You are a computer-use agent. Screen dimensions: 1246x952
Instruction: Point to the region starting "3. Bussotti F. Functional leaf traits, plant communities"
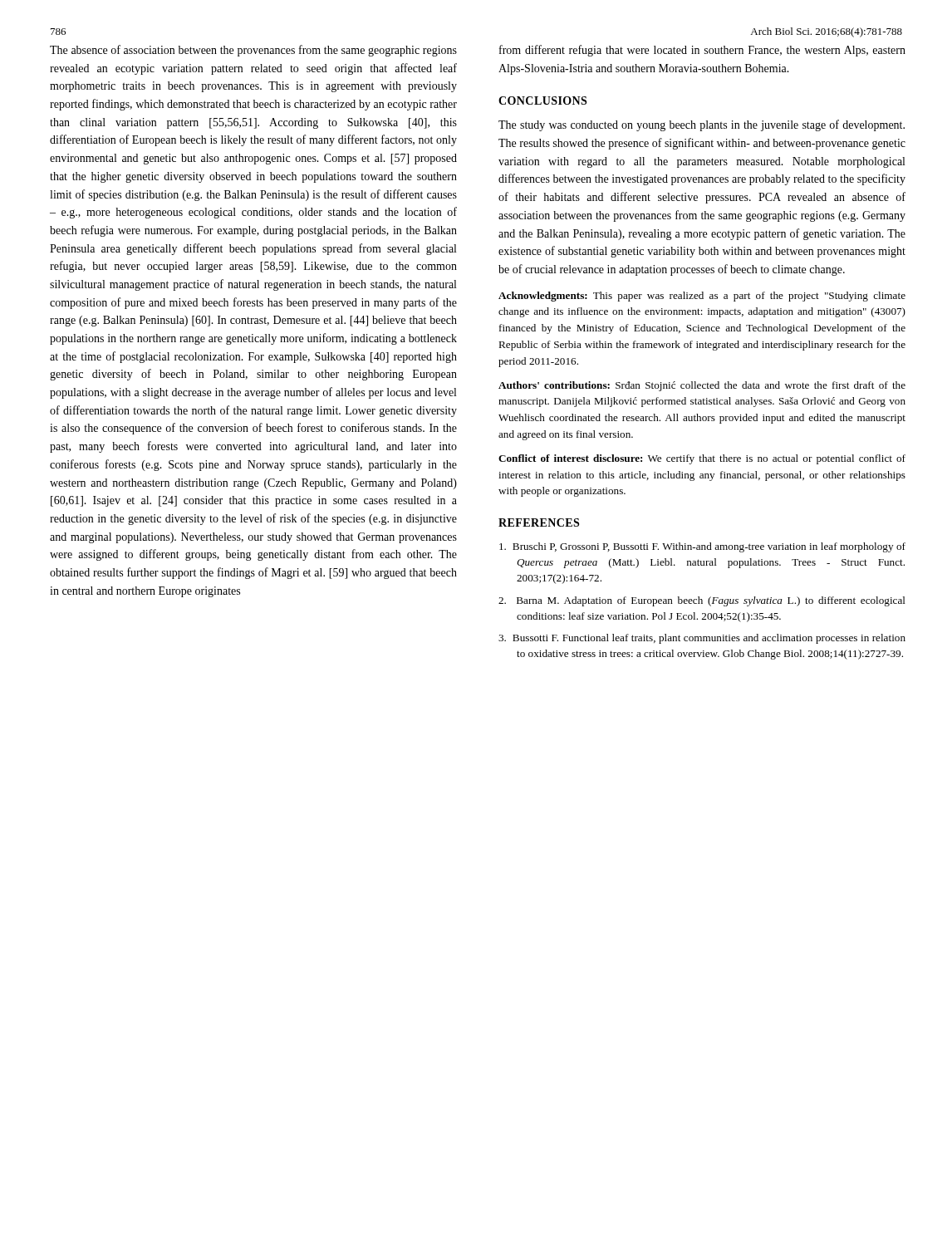[702, 645]
